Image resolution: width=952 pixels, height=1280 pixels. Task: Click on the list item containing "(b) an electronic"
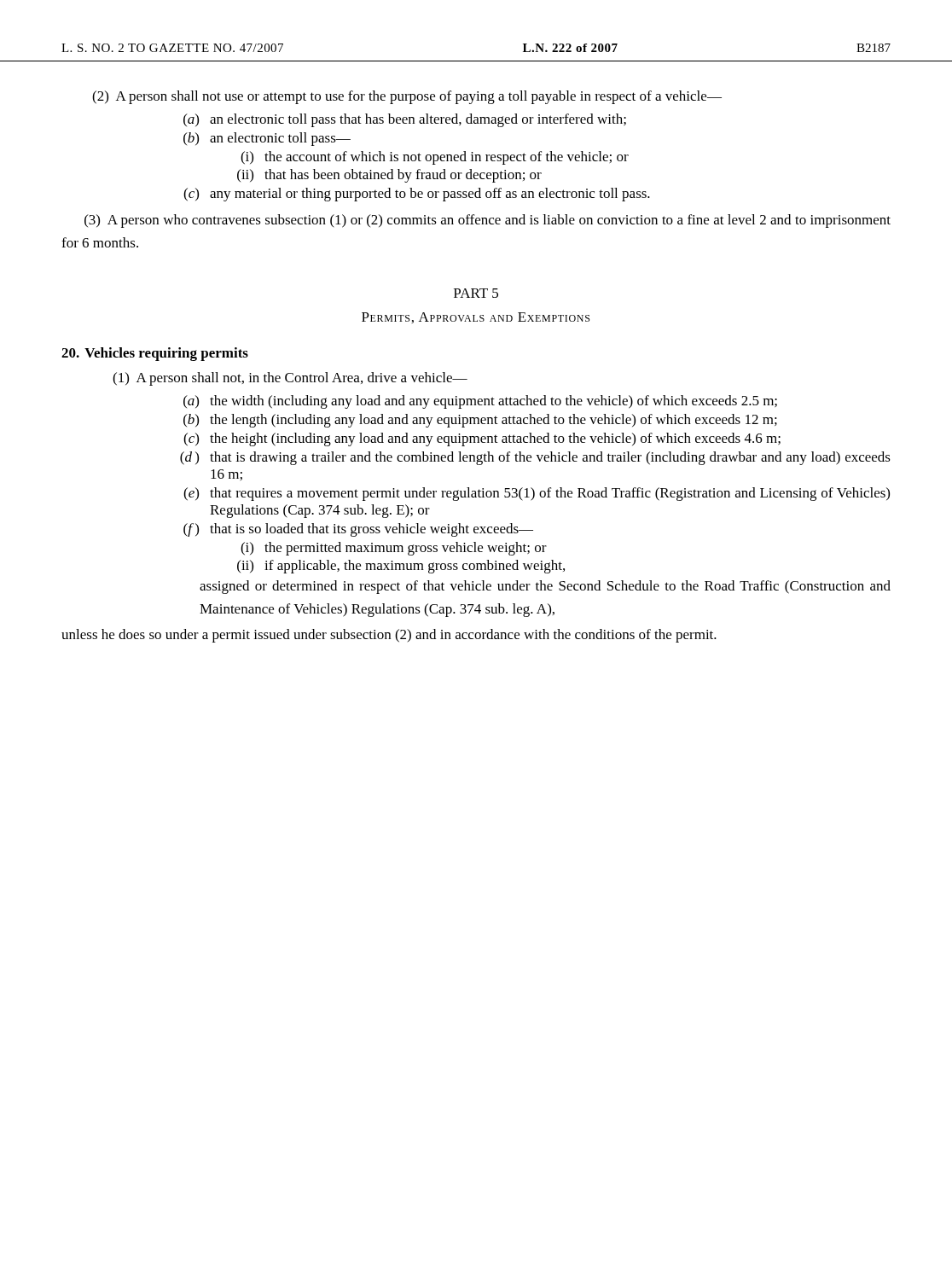click(x=523, y=157)
